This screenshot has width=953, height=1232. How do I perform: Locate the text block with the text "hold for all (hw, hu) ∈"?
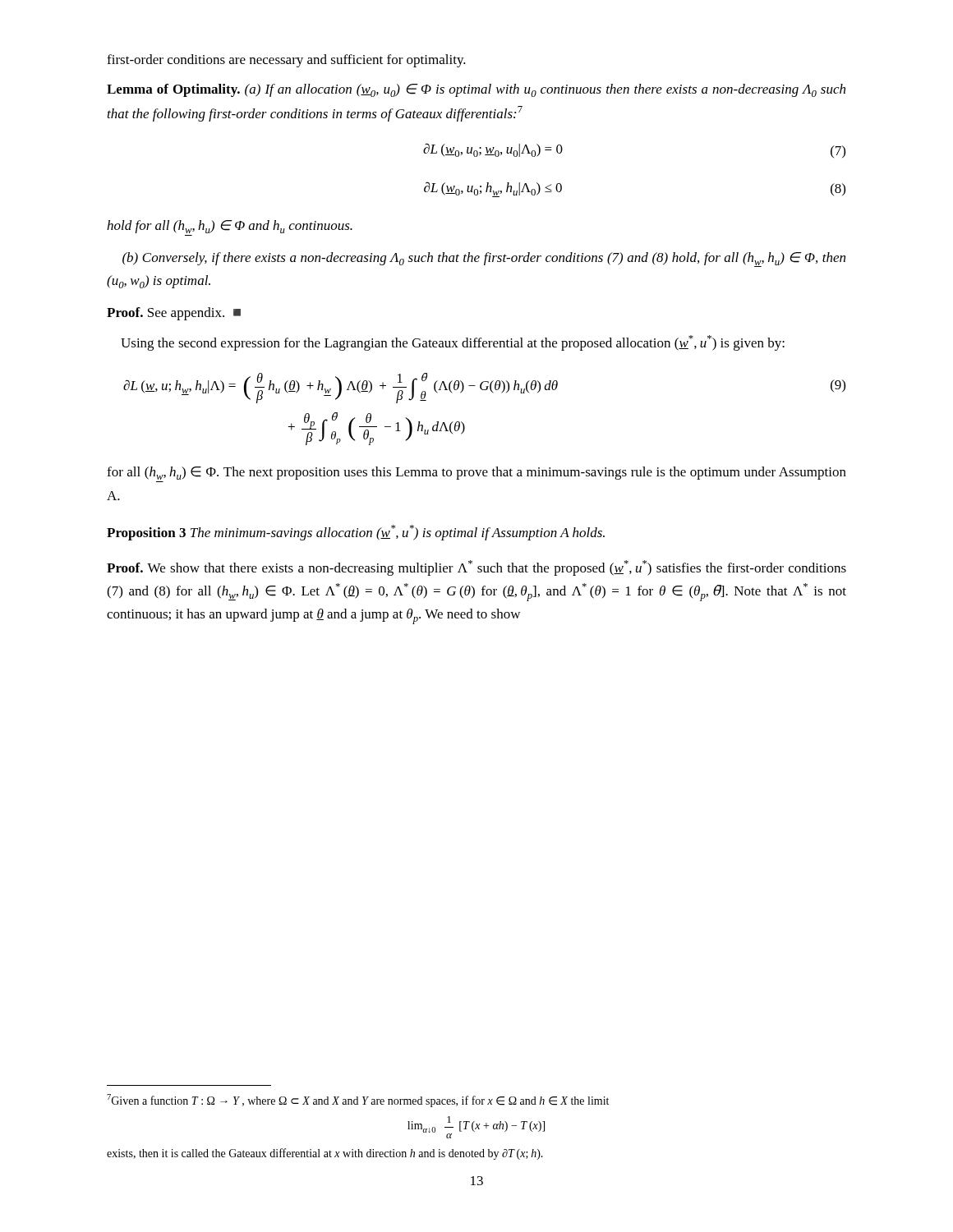click(230, 227)
